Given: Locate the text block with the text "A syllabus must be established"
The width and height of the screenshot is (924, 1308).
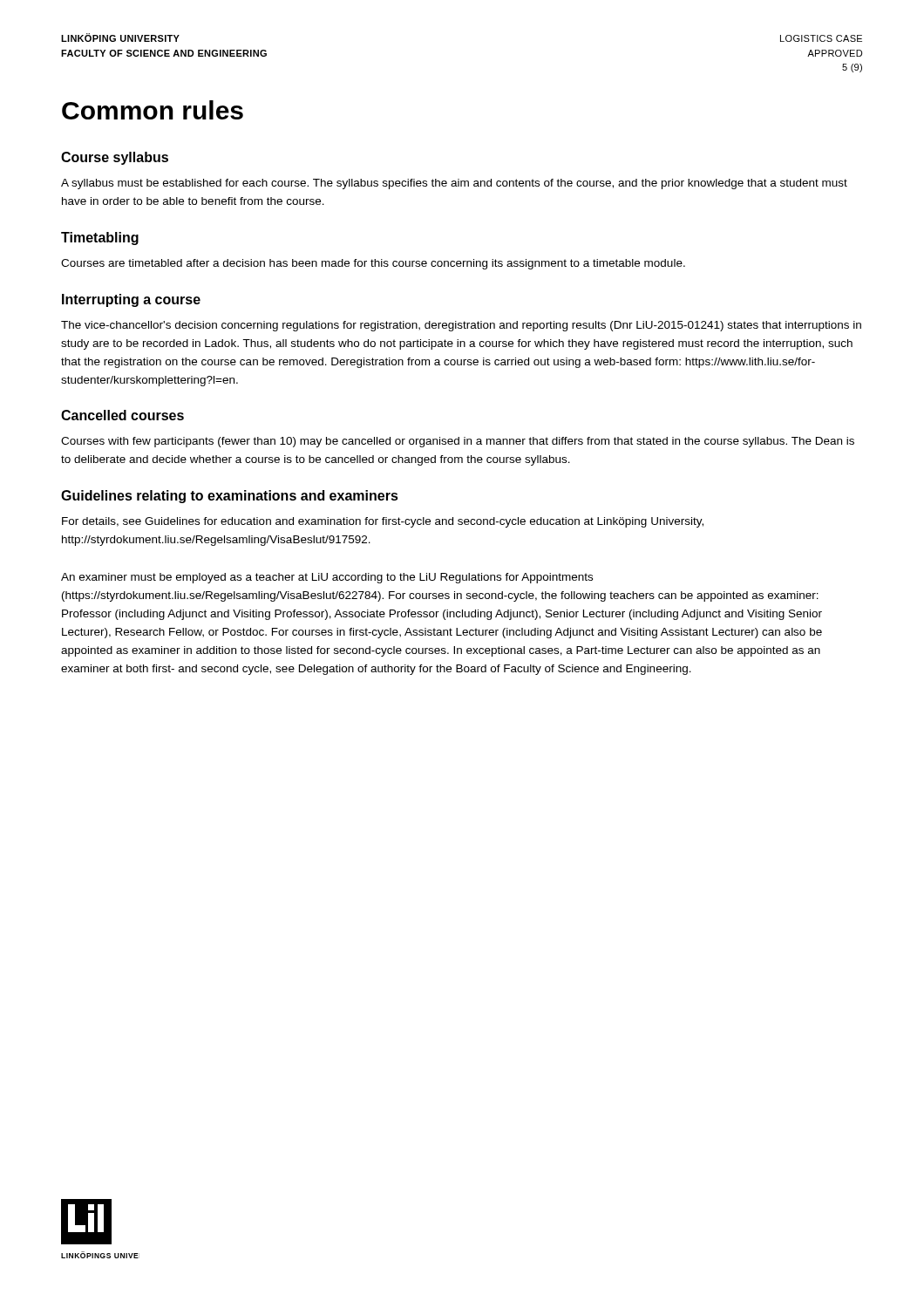Looking at the screenshot, I should [454, 192].
